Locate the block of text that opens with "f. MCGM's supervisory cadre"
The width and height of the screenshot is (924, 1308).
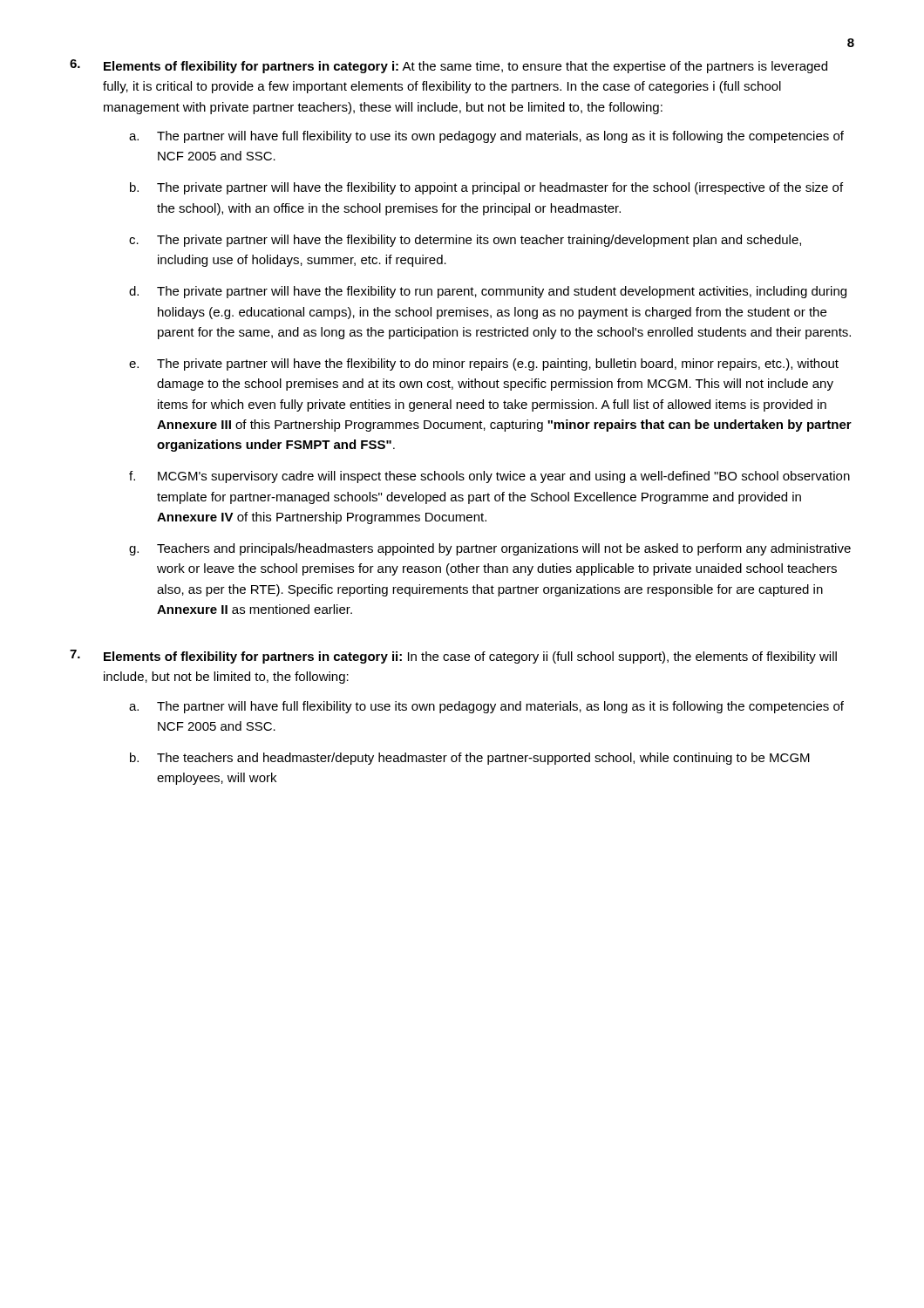click(492, 496)
